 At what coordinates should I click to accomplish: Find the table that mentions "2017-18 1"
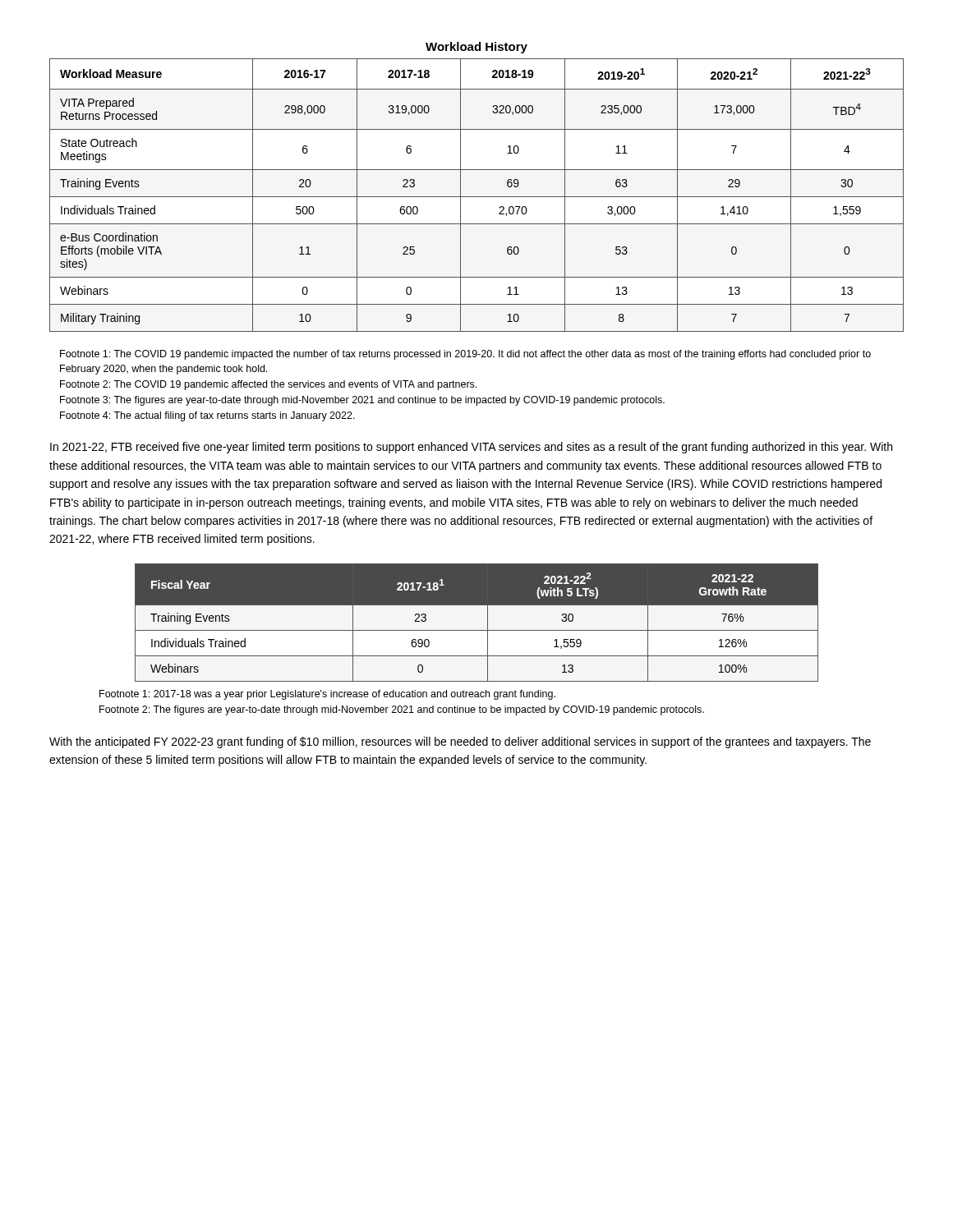tap(476, 623)
